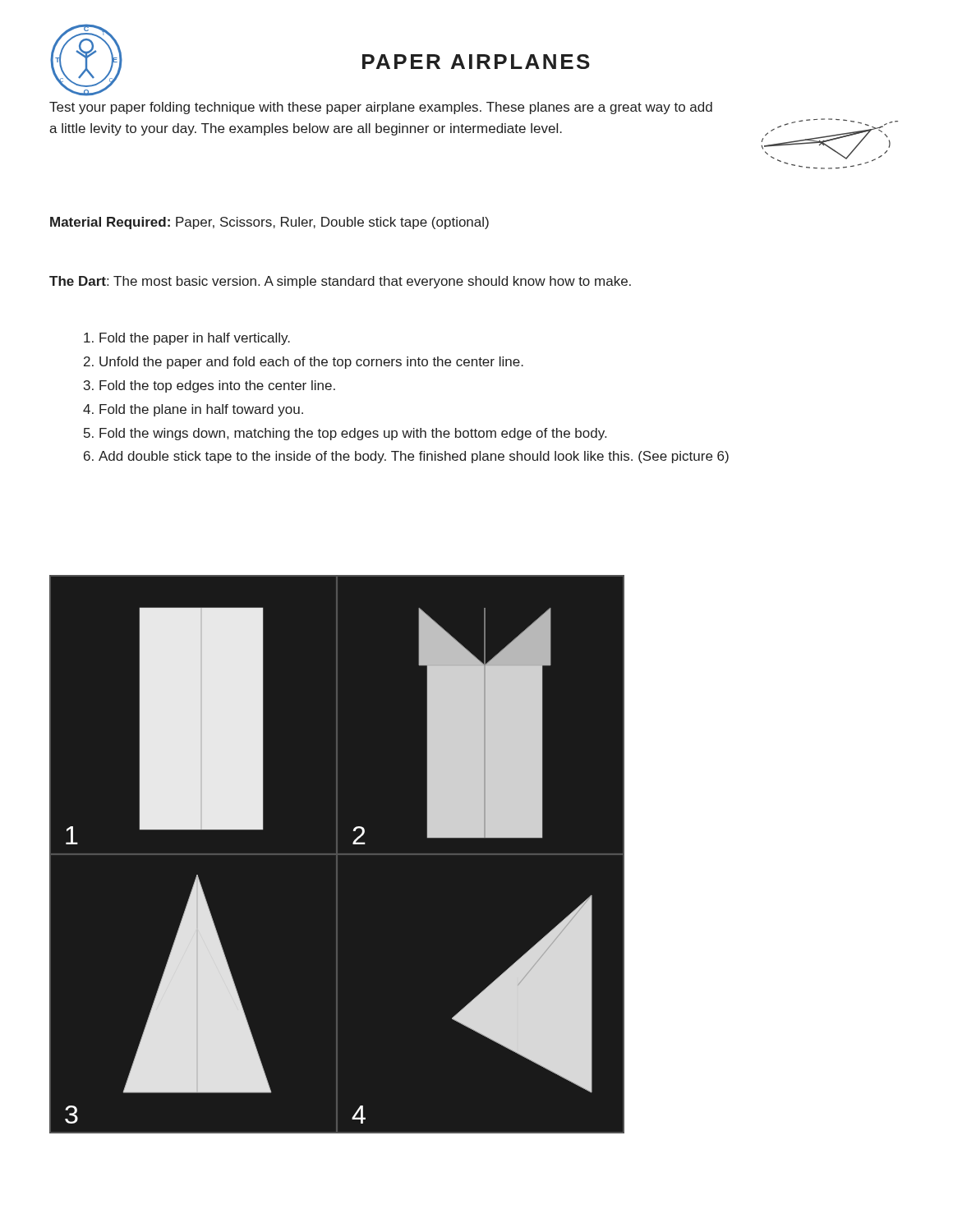Locate the block of text that opens with "Fold the plane"
This screenshot has width=953, height=1232.
click(x=201, y=409)
